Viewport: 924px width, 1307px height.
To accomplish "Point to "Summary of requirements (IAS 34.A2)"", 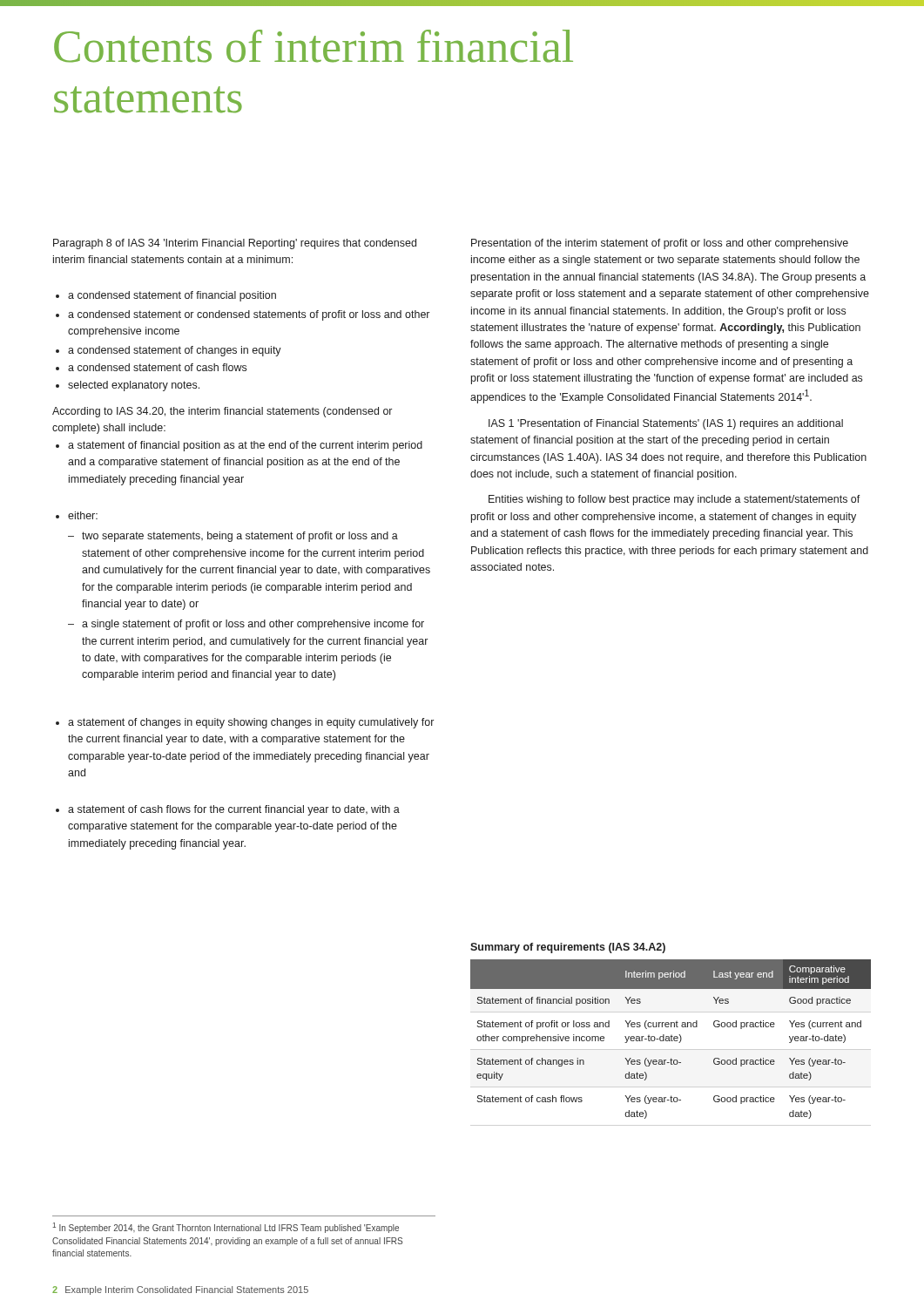I will point(568,947).
